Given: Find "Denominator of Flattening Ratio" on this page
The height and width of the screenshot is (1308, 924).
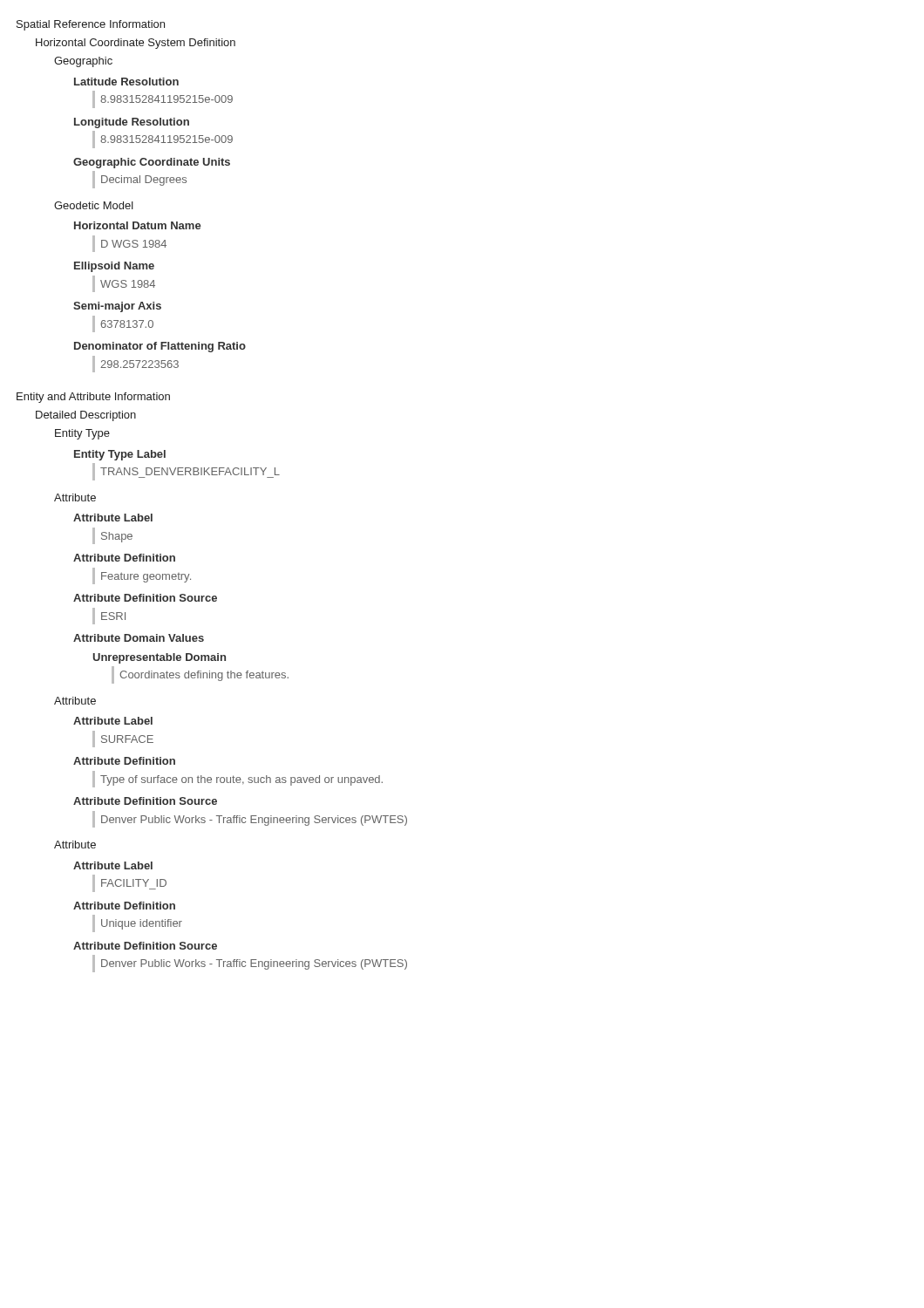Looking at the screenshot, I should click(160, 347).
